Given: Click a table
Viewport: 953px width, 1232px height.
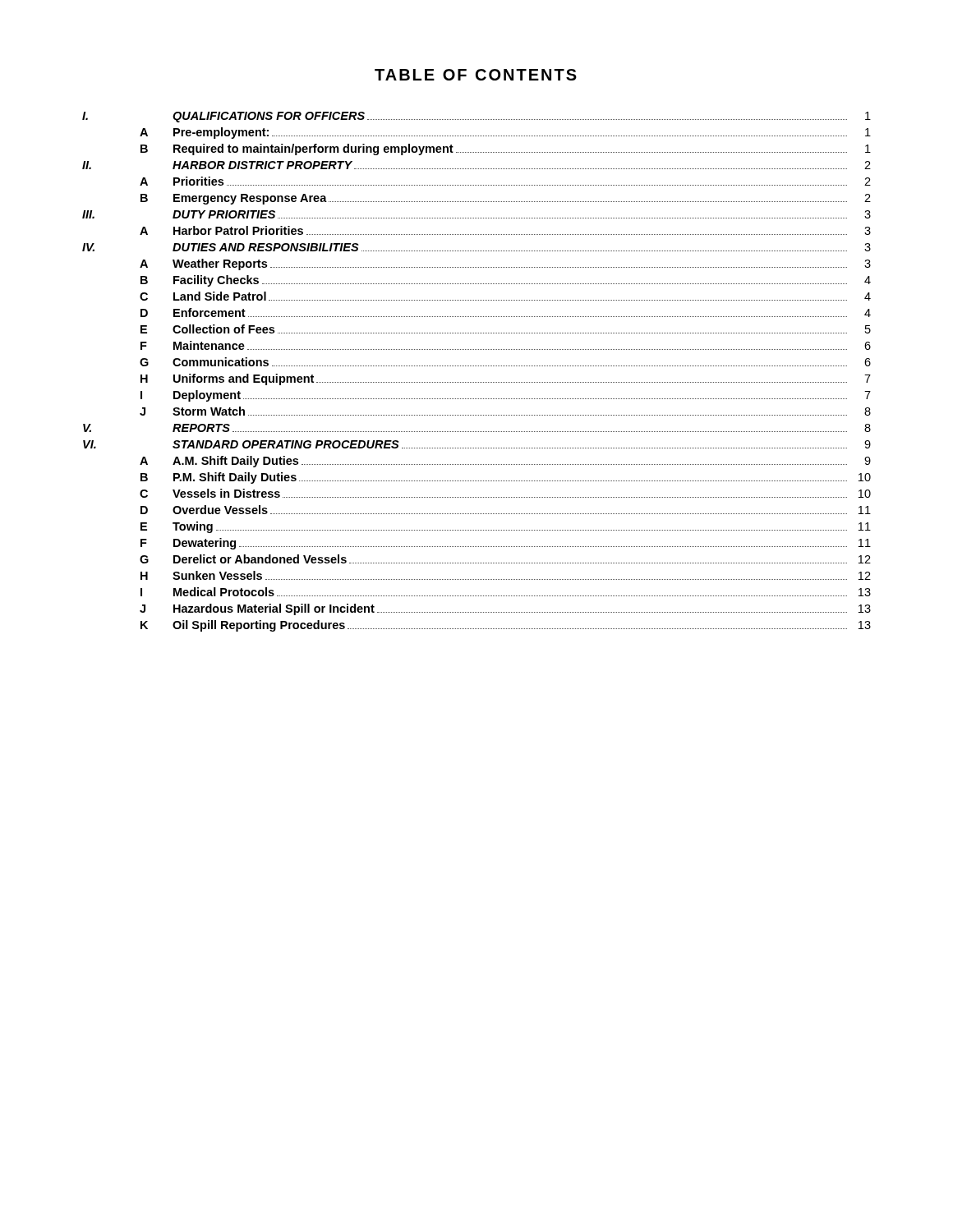Looking at the screenshot, I should click(x=476, y=370).
